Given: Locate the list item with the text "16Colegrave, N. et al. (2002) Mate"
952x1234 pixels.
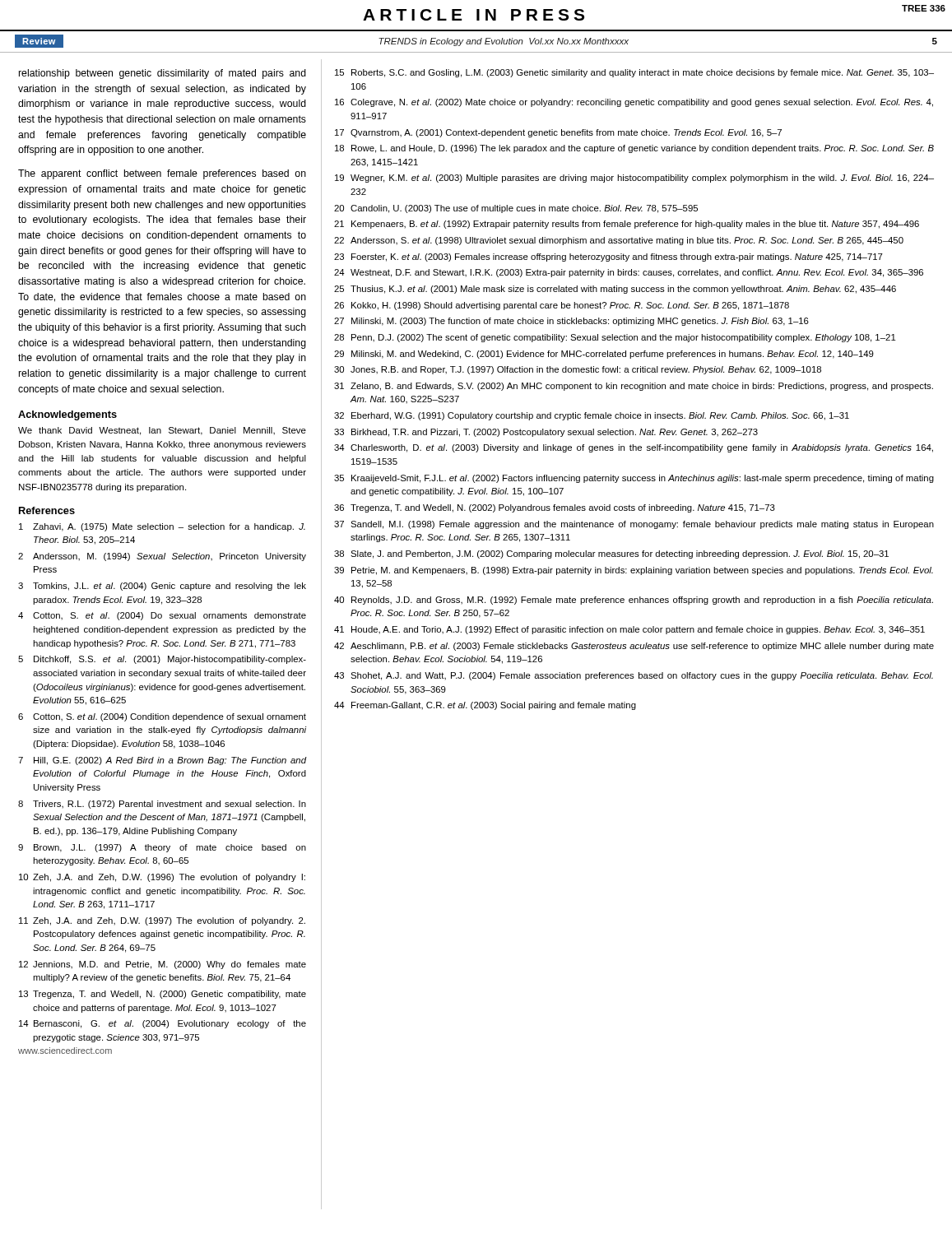Looking at the screenshot, I should 634,109.
